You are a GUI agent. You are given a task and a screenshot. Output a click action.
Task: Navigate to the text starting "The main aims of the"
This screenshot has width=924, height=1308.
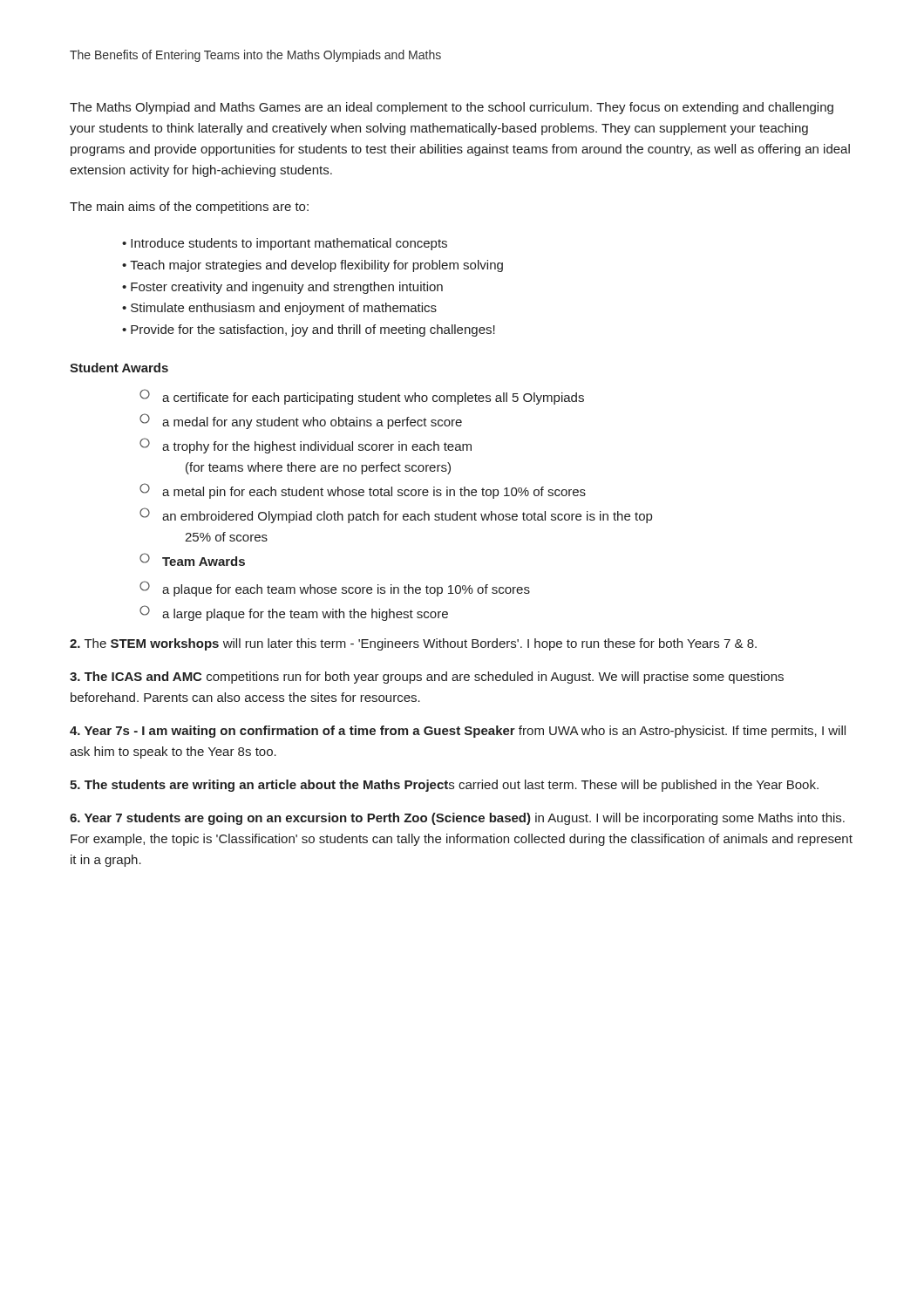pos(190,206)
